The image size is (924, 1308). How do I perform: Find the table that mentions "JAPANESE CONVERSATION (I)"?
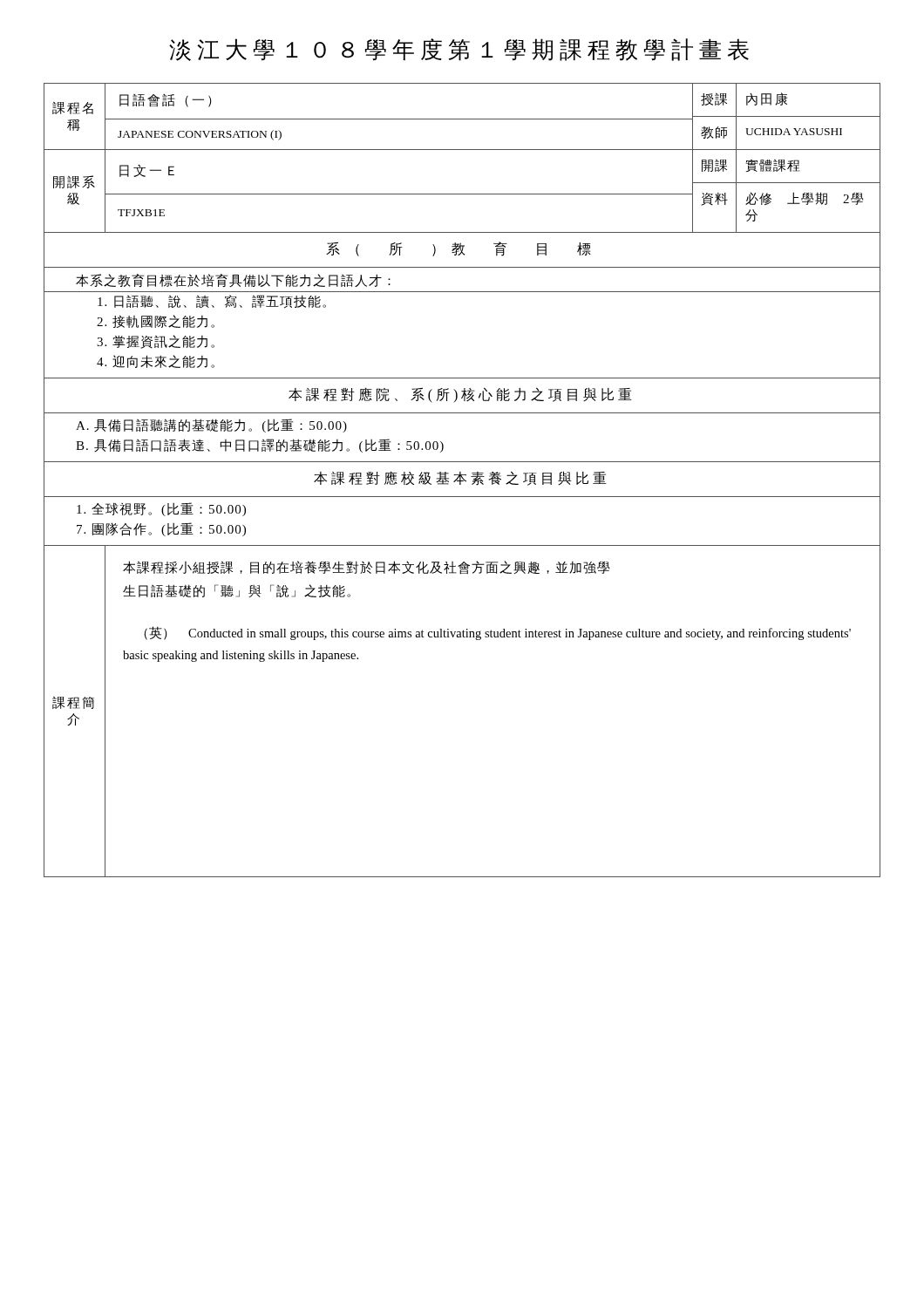point(462,134)
